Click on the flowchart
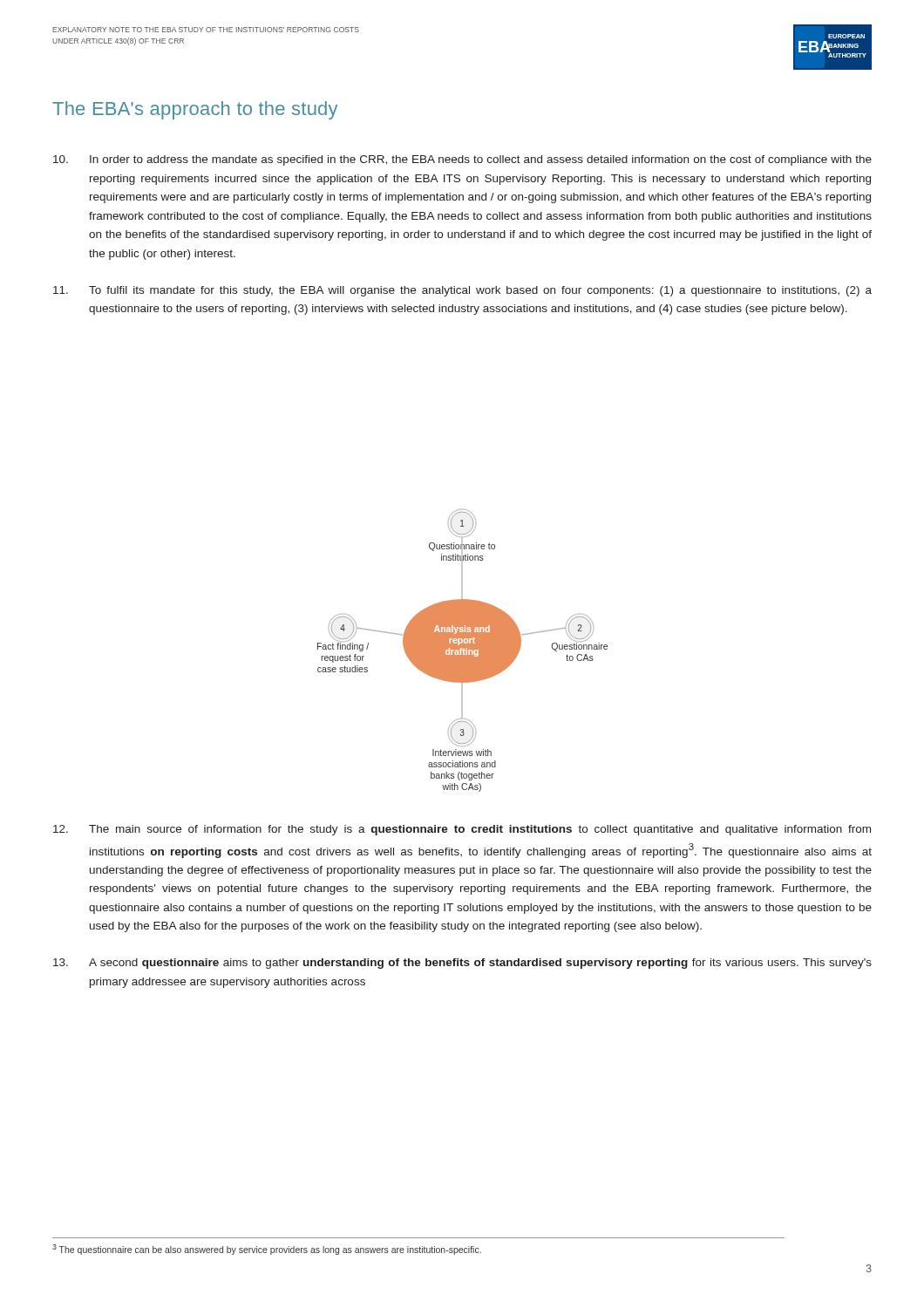The height and width of the screenshot is (1308, 924). pos(462,637)
